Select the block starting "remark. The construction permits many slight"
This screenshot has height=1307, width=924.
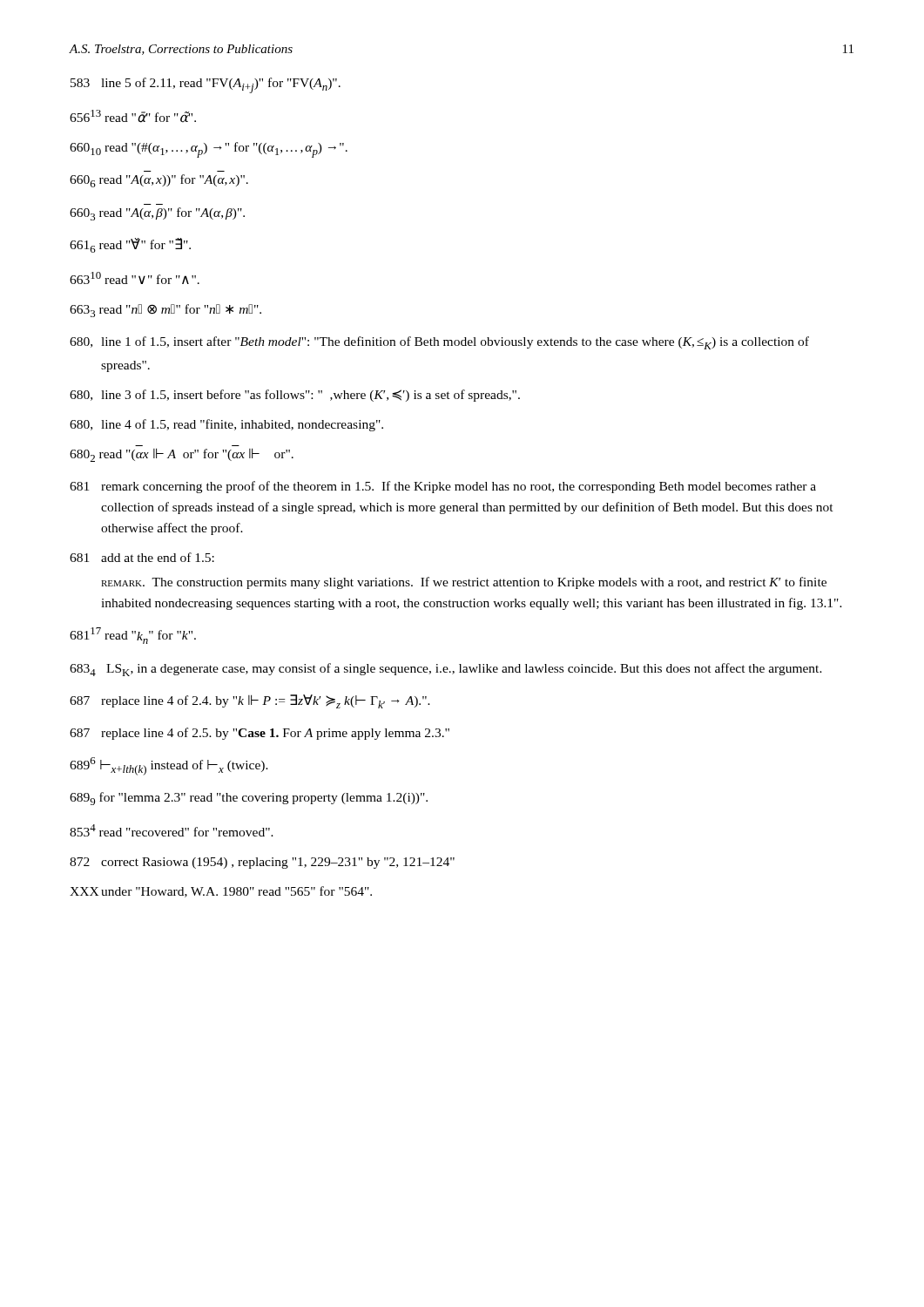pyautogui.click(x=472, y=592)
